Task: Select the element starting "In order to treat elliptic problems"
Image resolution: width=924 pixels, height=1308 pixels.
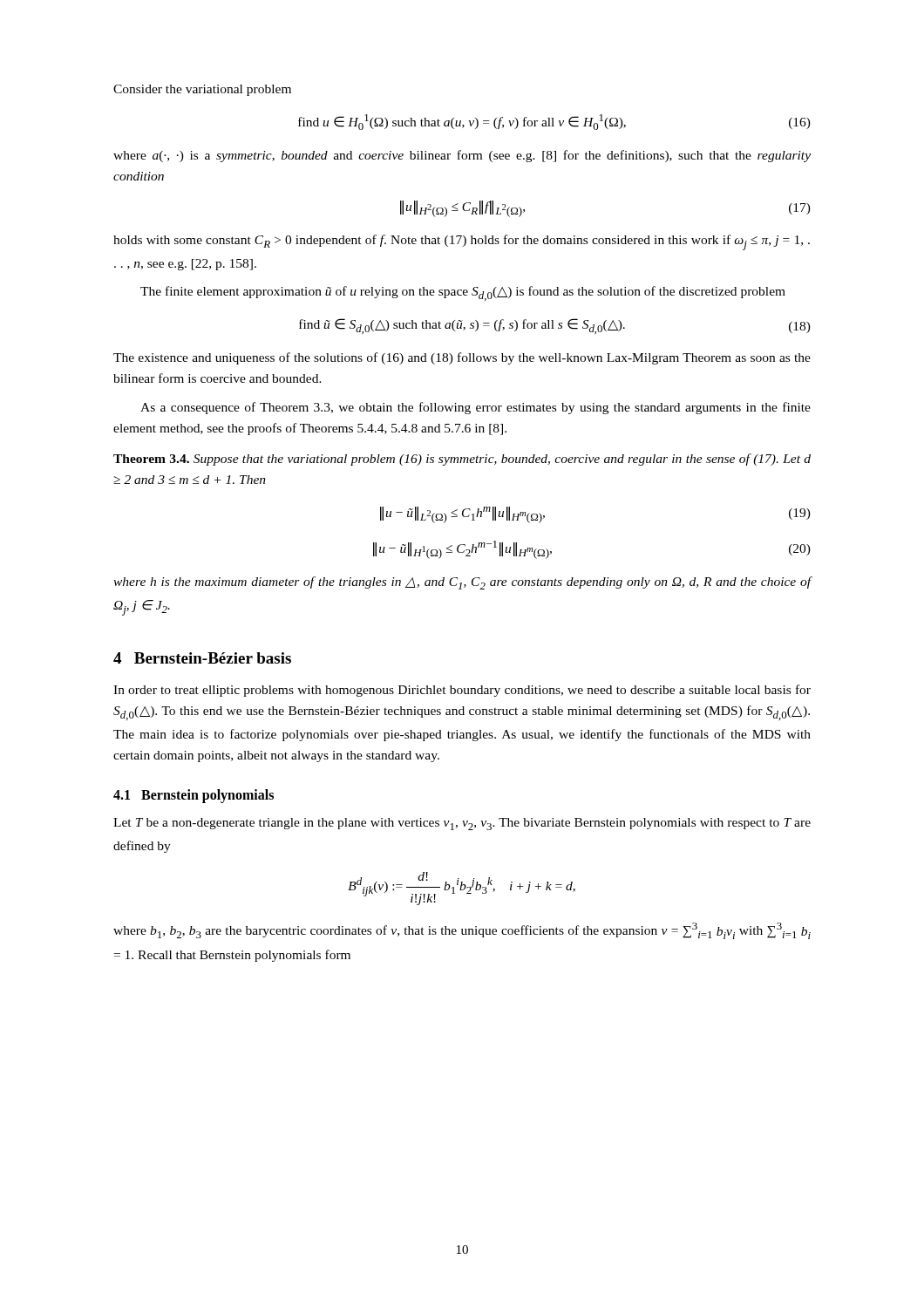Action: tap(462, 722)
